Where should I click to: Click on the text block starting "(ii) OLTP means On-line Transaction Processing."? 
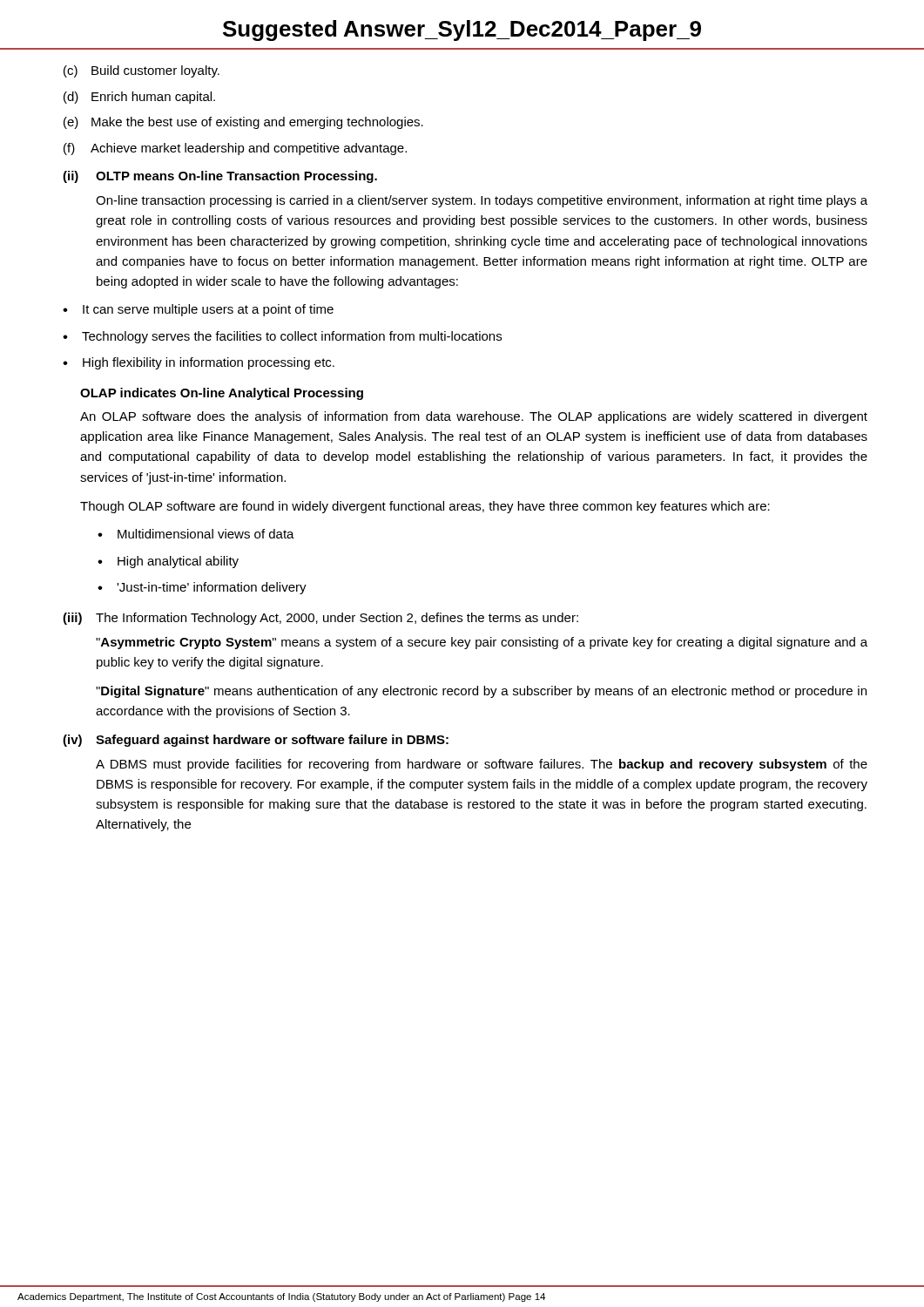click(220, 176)
